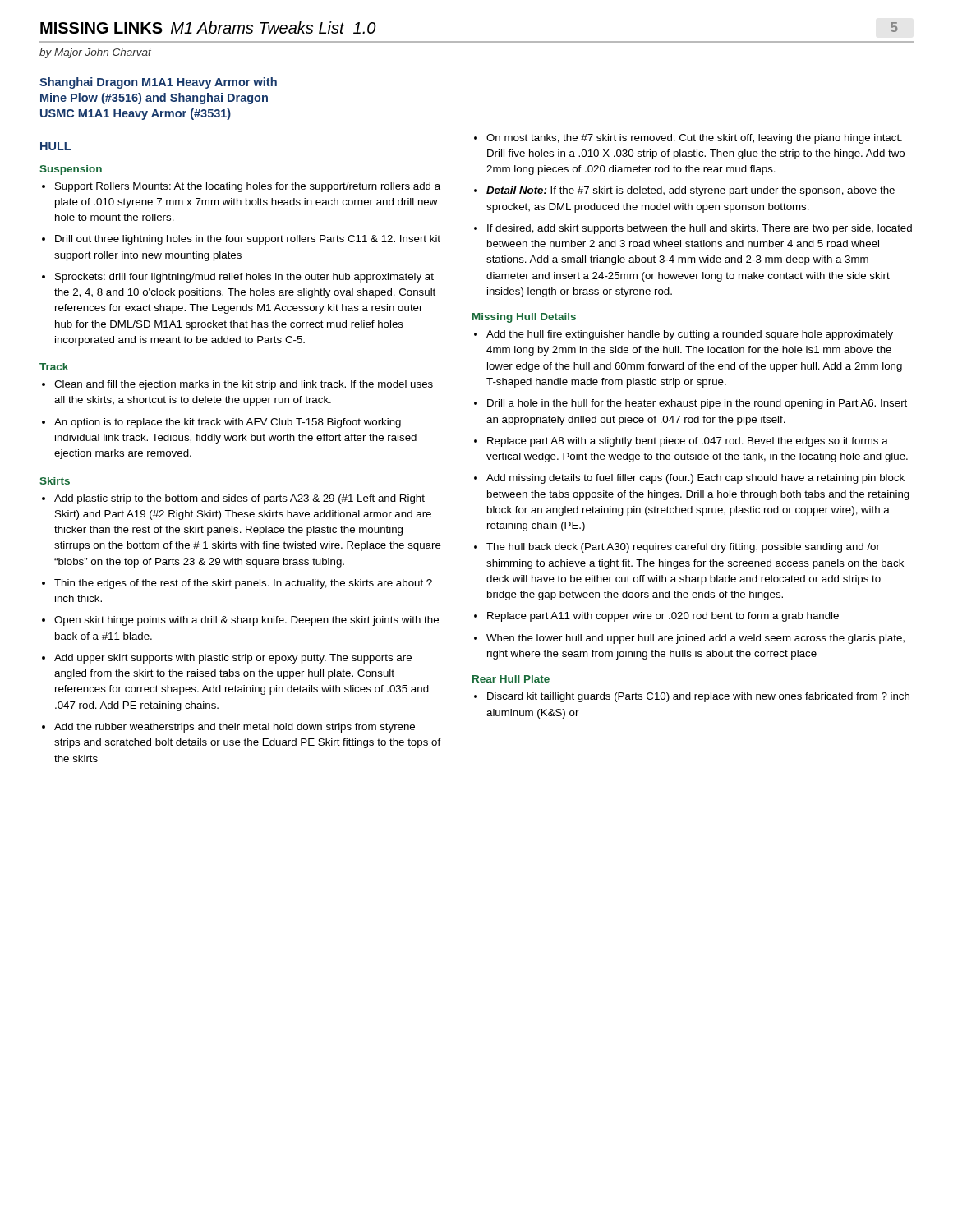
Task: Click on the text block starting "On most tanks, the #7 skirt is"
Action: pos(696,153)
